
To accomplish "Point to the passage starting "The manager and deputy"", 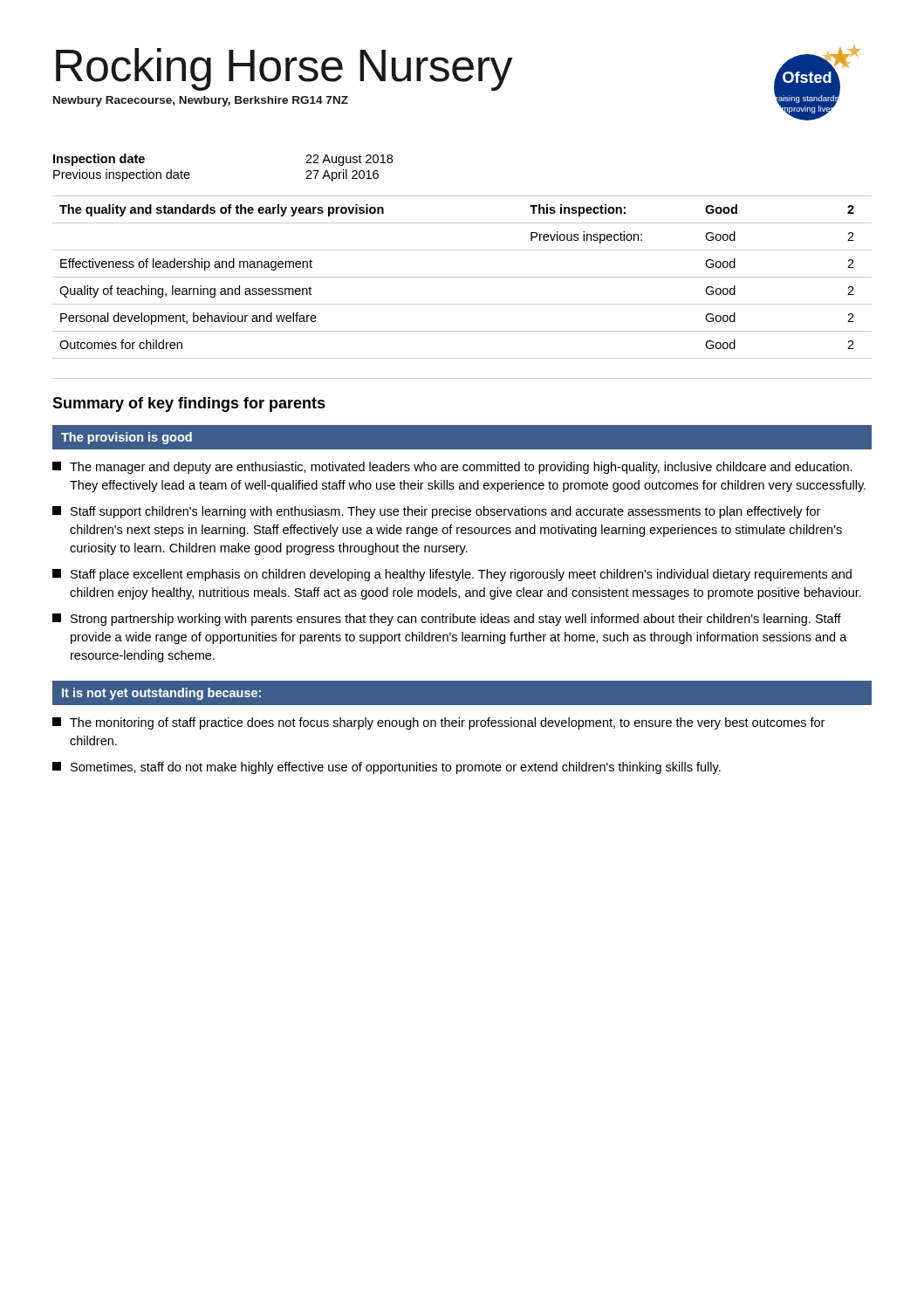I will tap(462, 476).
